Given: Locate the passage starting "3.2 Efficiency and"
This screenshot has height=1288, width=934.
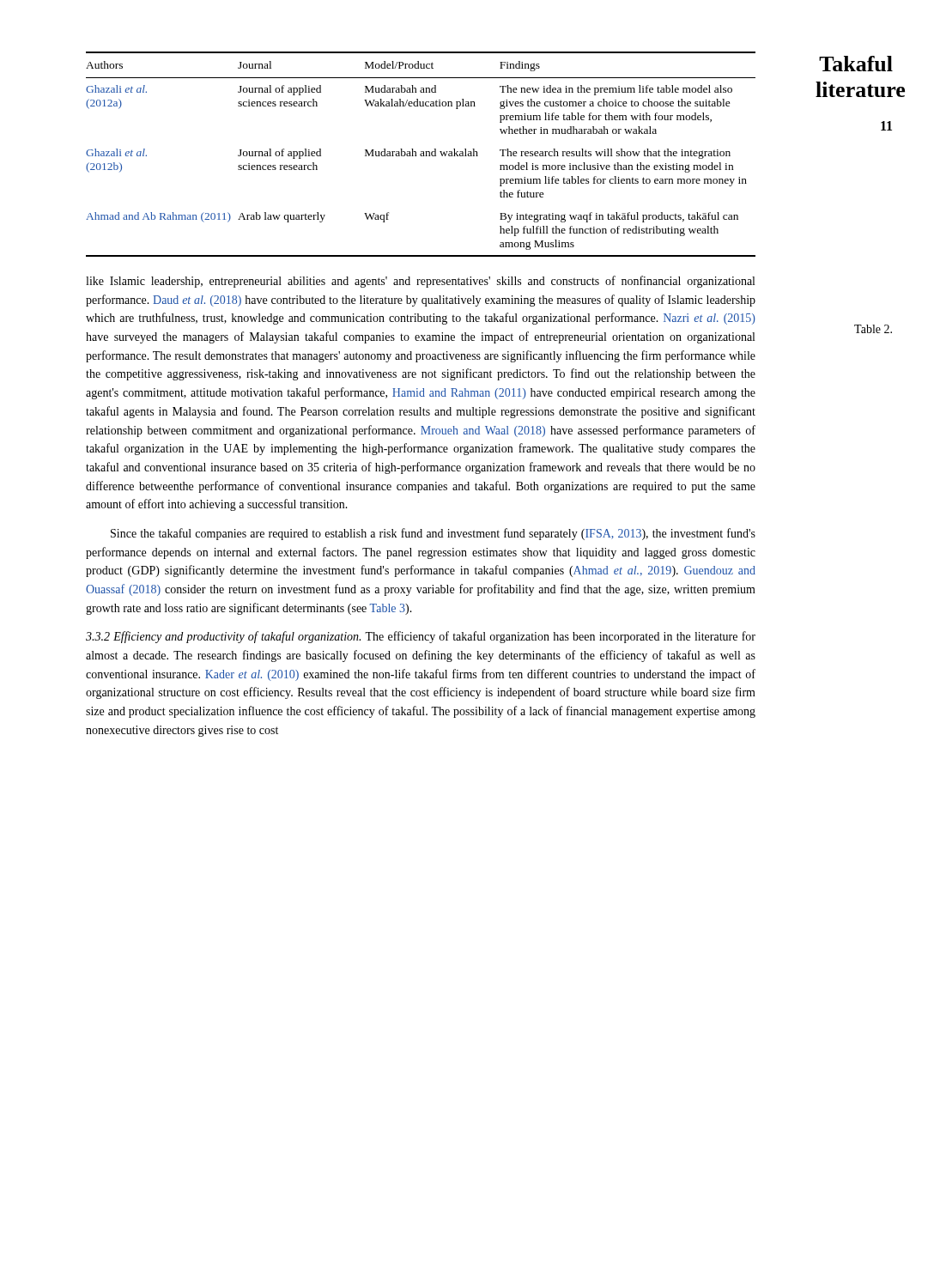Looking at the screenshot, I should tap(421, 684).
